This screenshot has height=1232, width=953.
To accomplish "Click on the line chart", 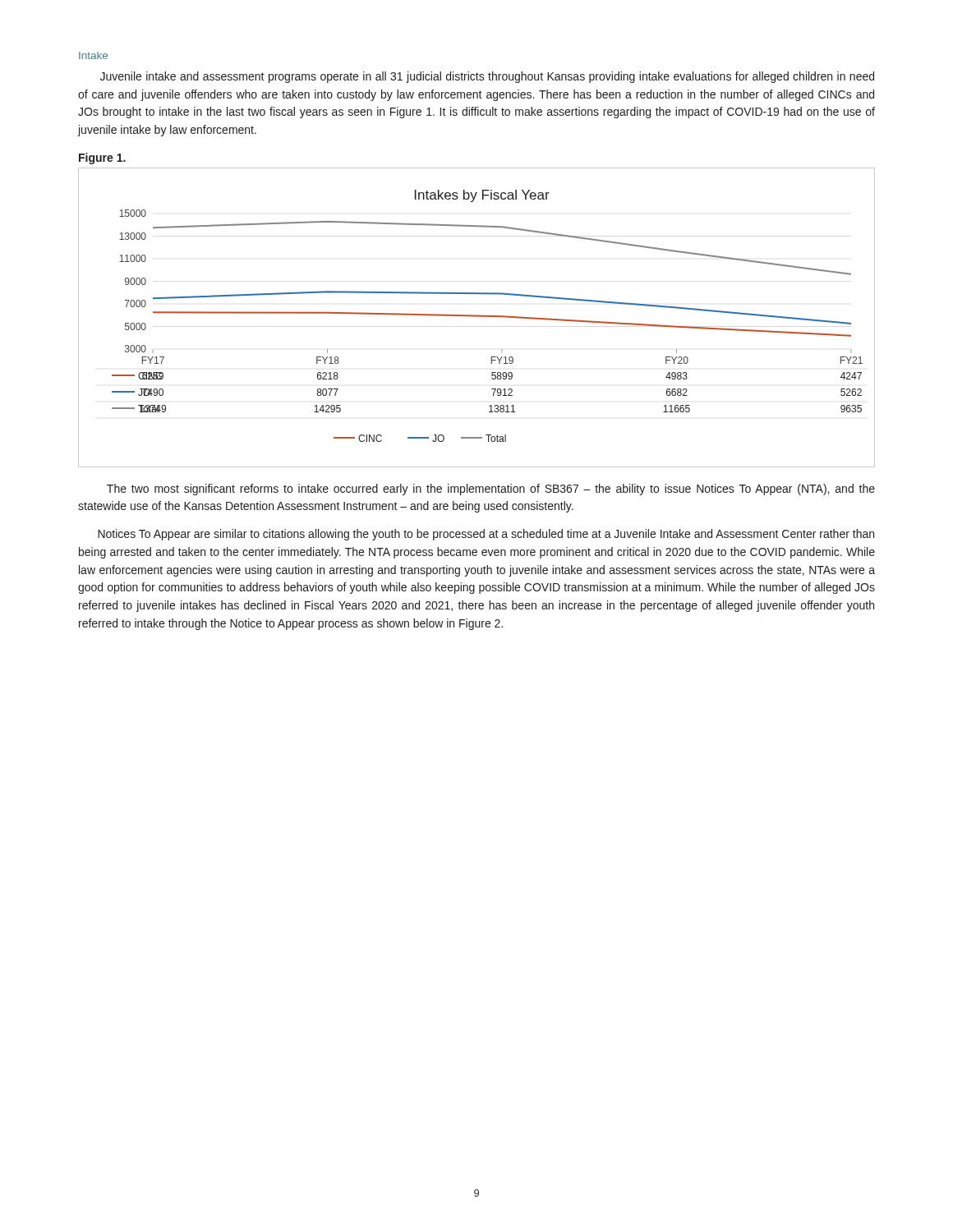I will coord(476,317).
